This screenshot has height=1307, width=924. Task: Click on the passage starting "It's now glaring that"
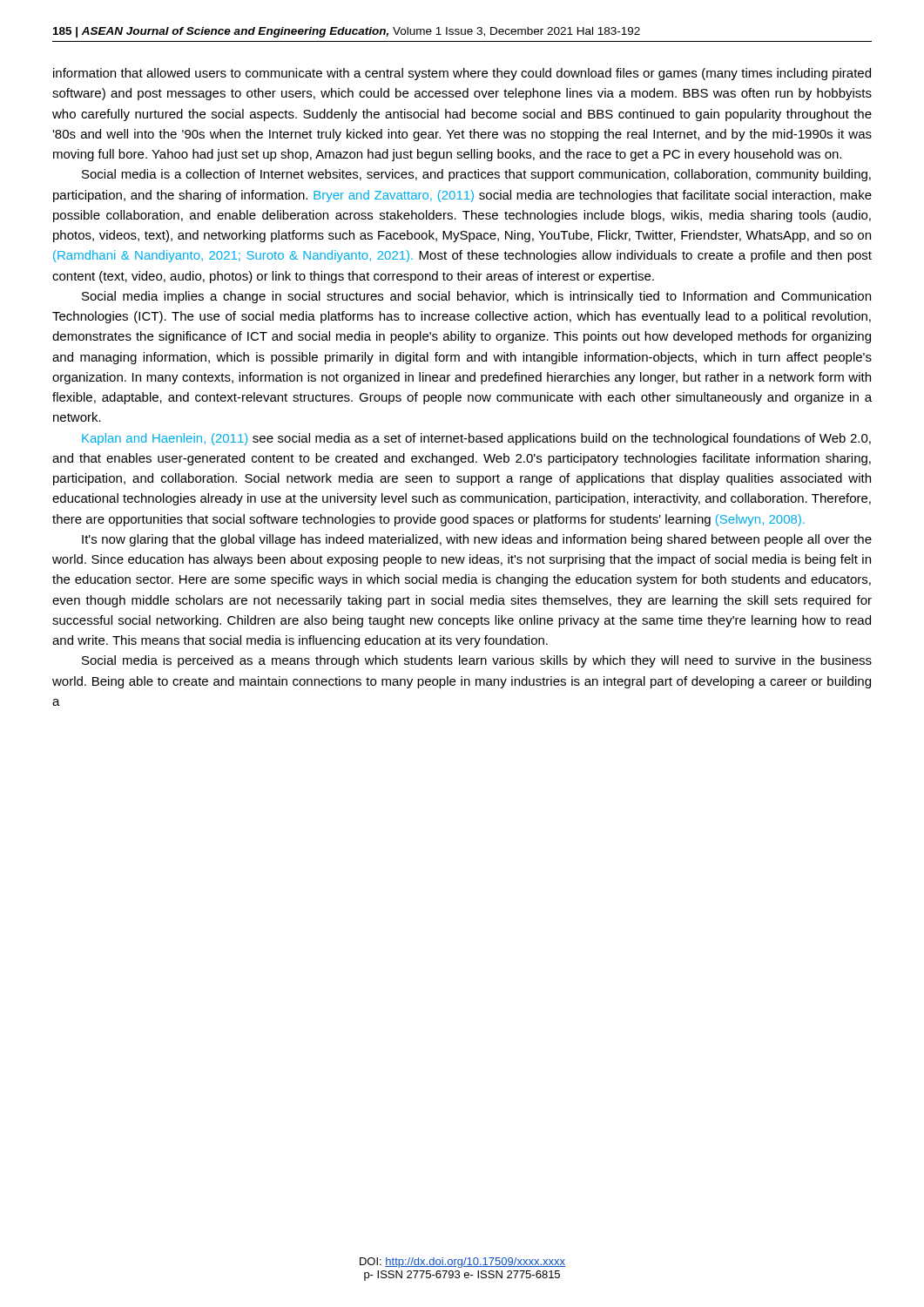tap(462, 589)
